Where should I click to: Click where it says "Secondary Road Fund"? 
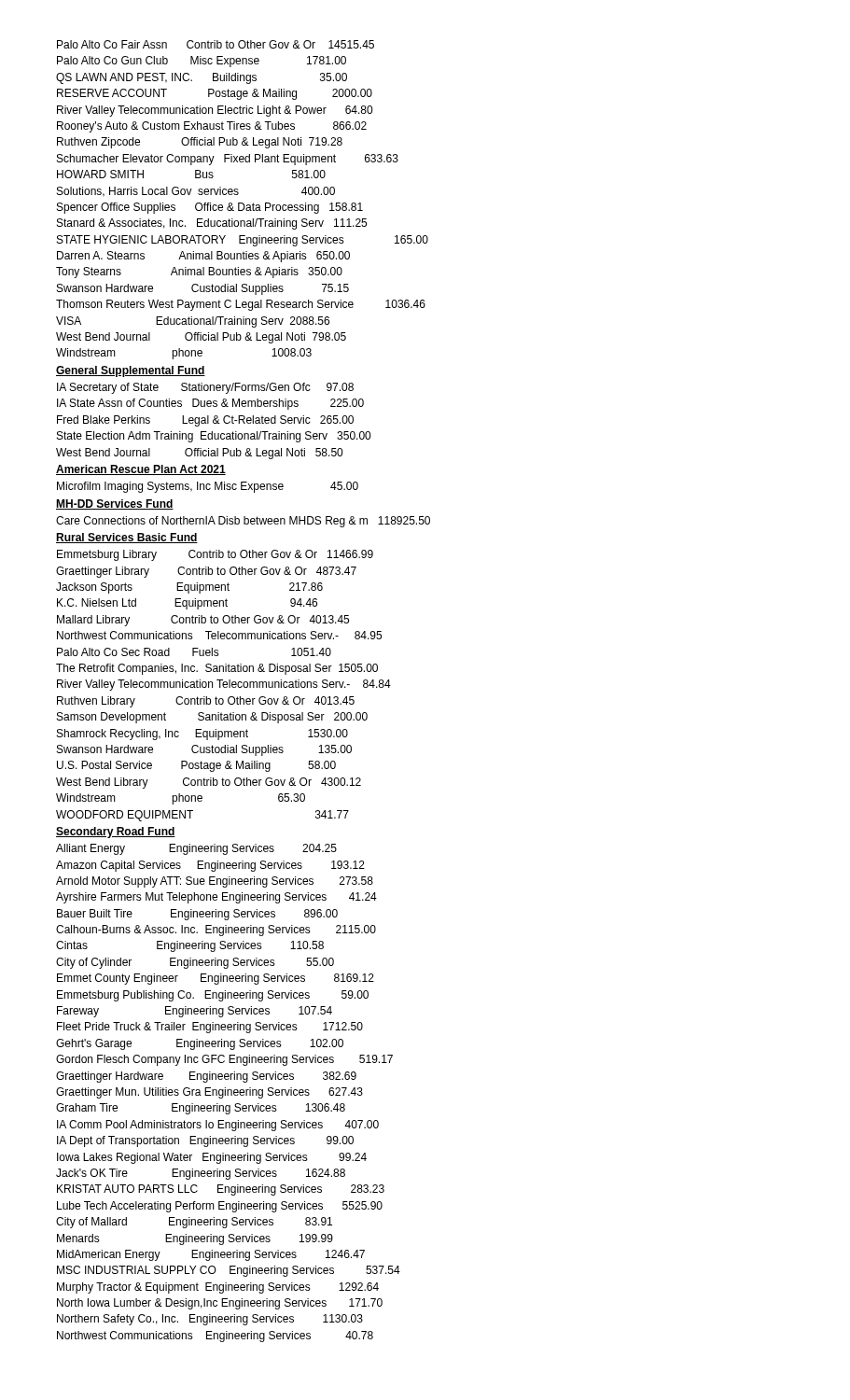(115, 832)
